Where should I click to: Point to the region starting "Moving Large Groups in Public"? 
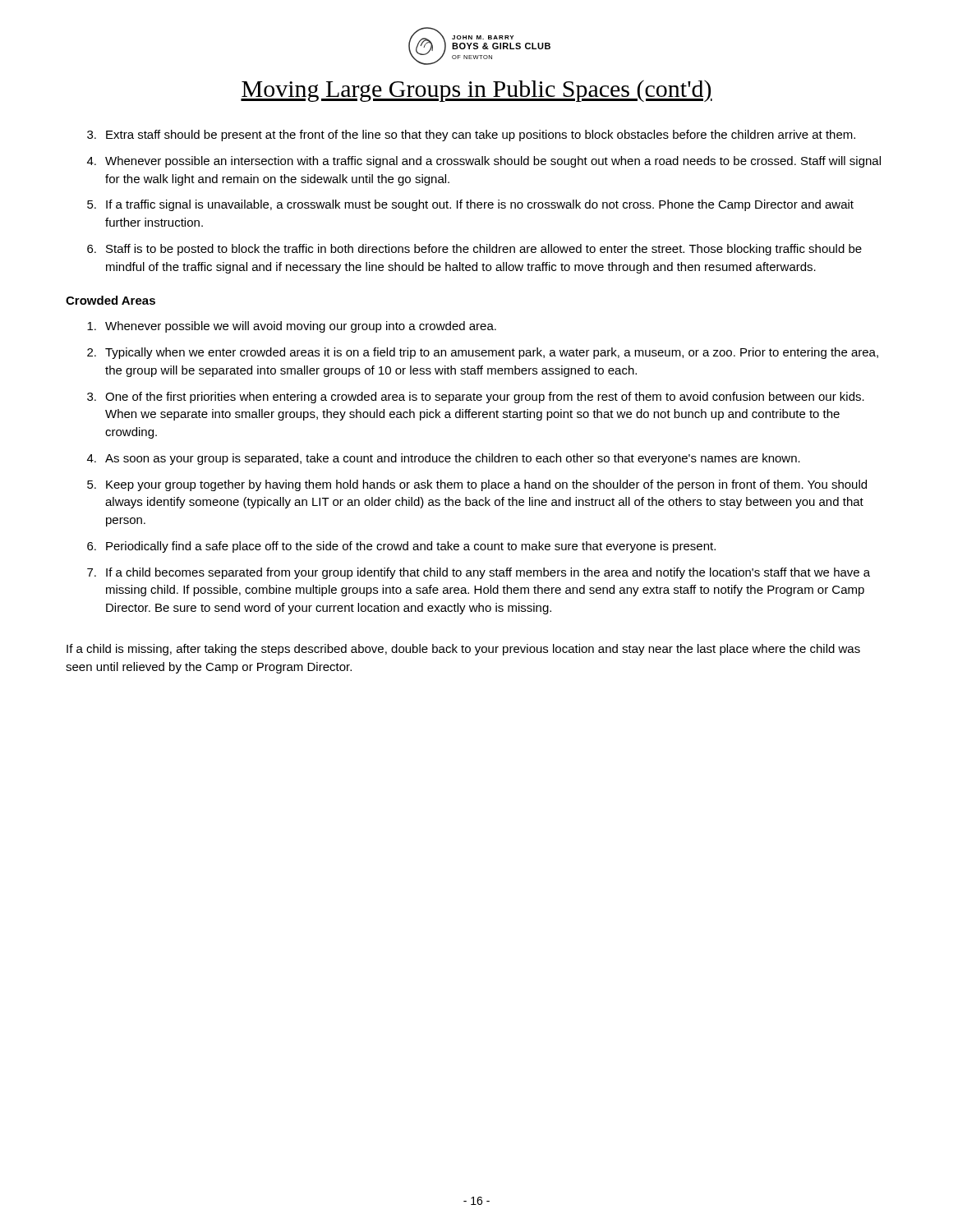pyautogui.click(x=476, y=88)
